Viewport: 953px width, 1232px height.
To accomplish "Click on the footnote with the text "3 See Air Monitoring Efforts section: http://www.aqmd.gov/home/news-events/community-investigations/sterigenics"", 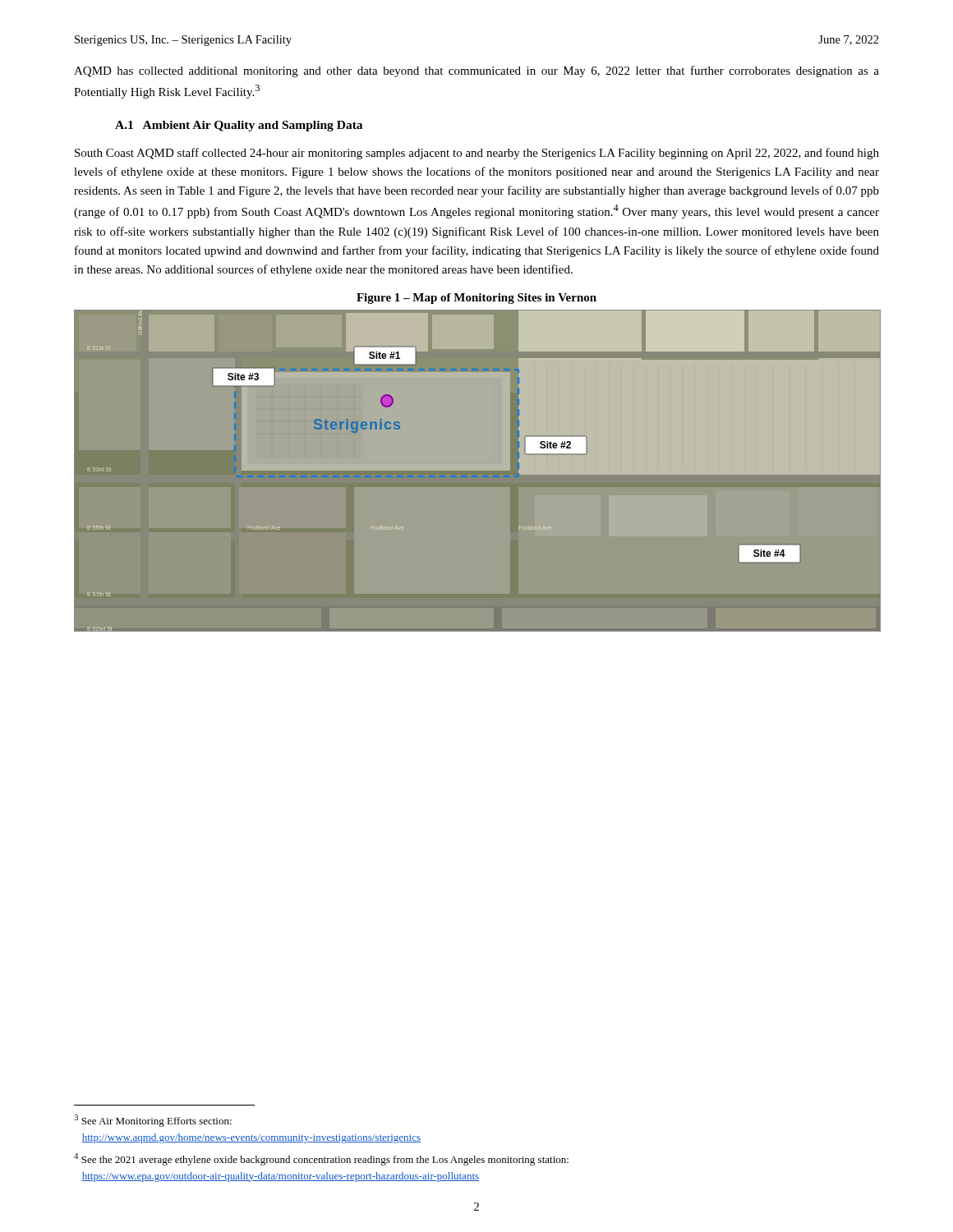I will pos(247,1128).
